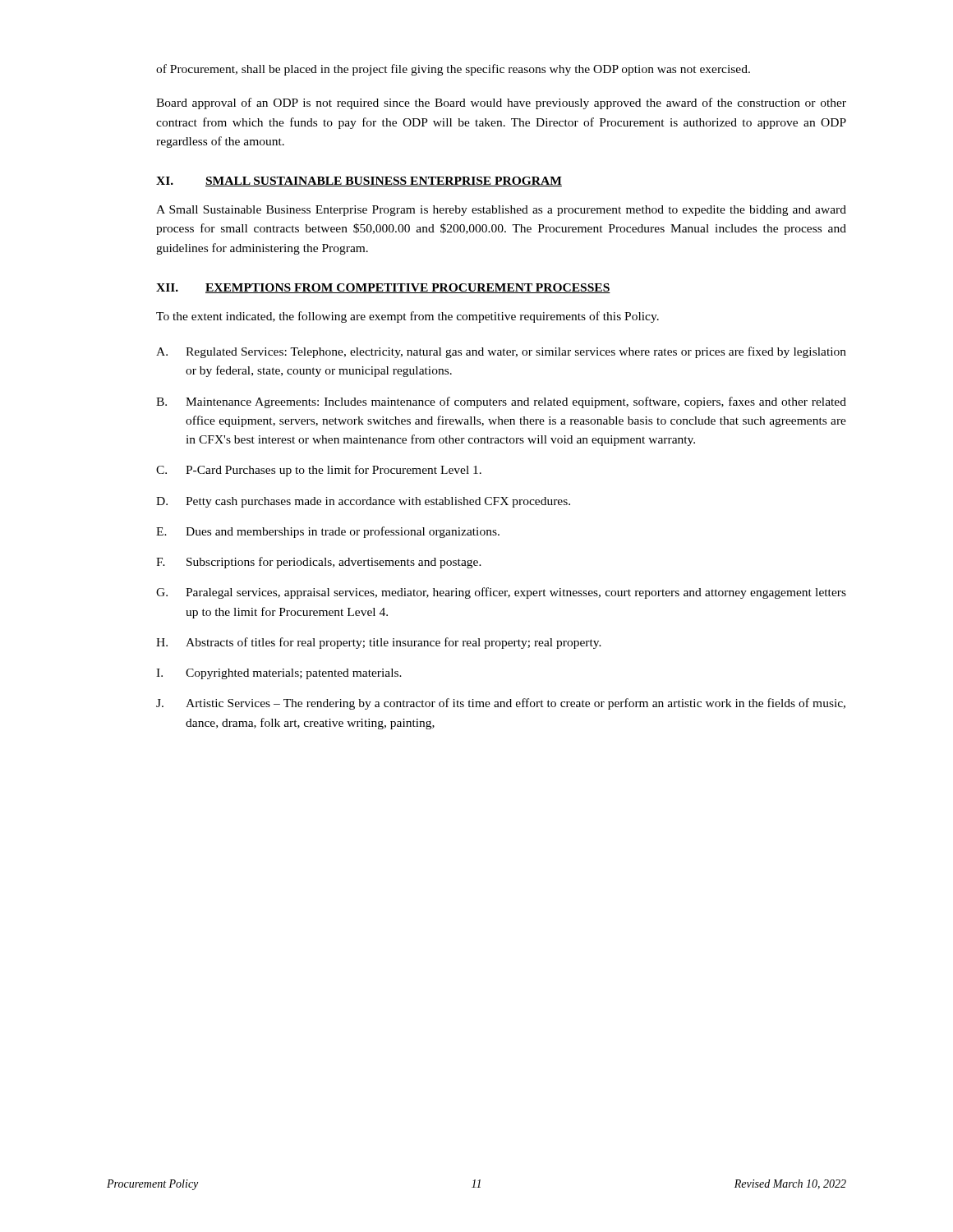Navigate to the region starting "G. Paralegal services, appraisal services, mediator, hearing officer,"
Screen dimensions: 1232x953
pyautogui.click(x=501, y=602)
